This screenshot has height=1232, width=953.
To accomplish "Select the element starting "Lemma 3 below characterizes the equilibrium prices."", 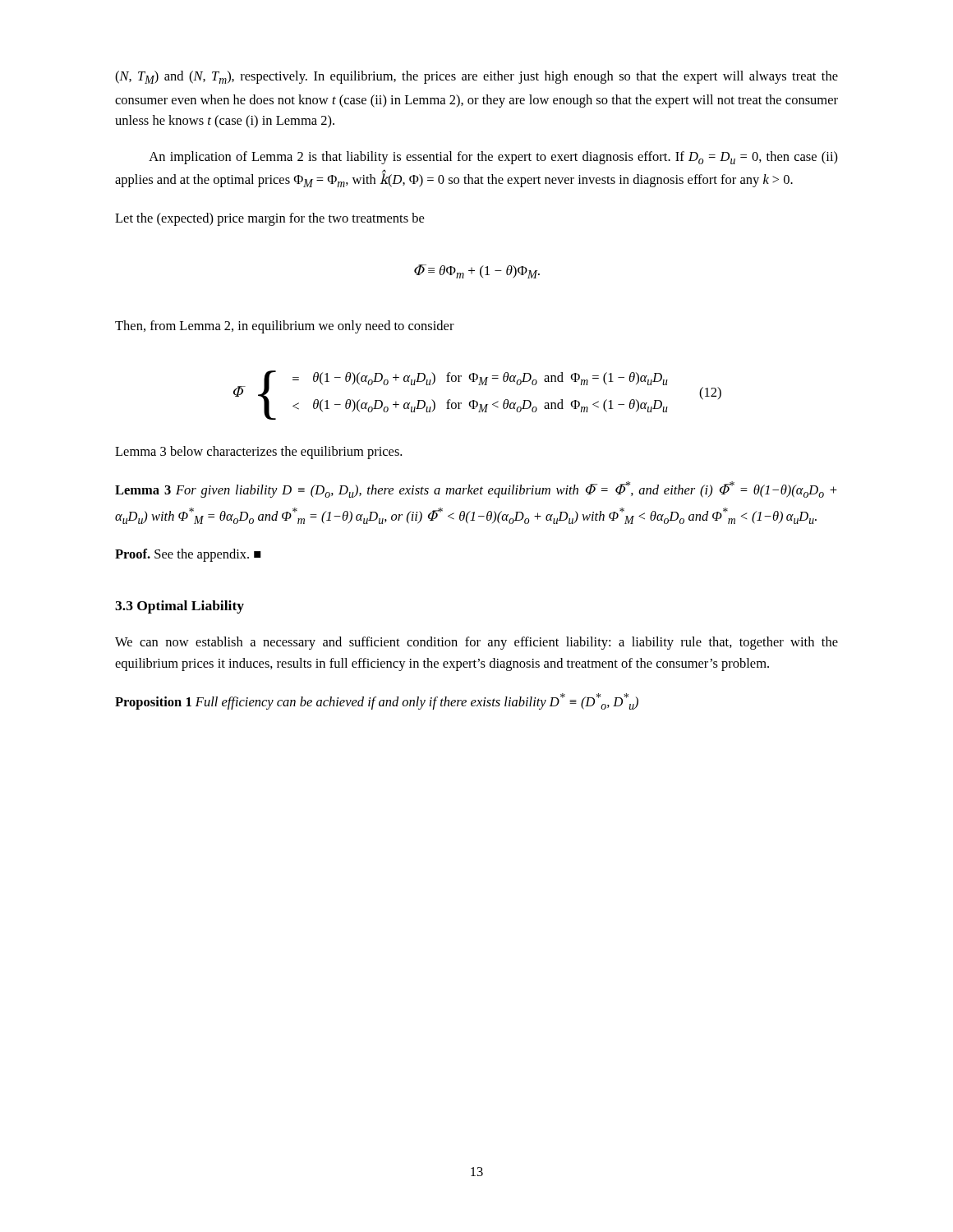I will [x=258, y=453].
